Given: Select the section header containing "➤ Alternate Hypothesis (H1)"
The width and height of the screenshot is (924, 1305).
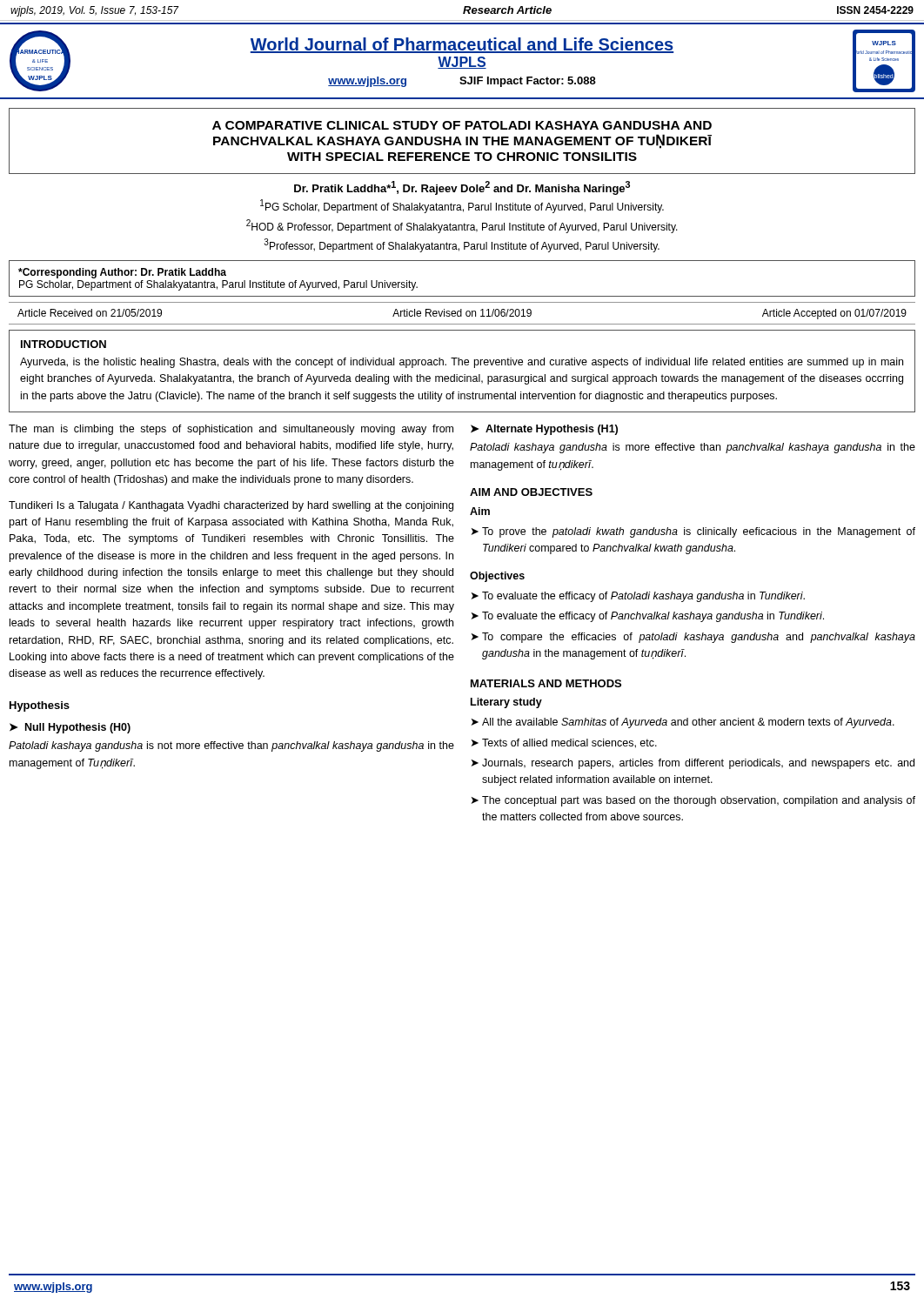Looking at the screenshot, I should click(x=544, y=429).
